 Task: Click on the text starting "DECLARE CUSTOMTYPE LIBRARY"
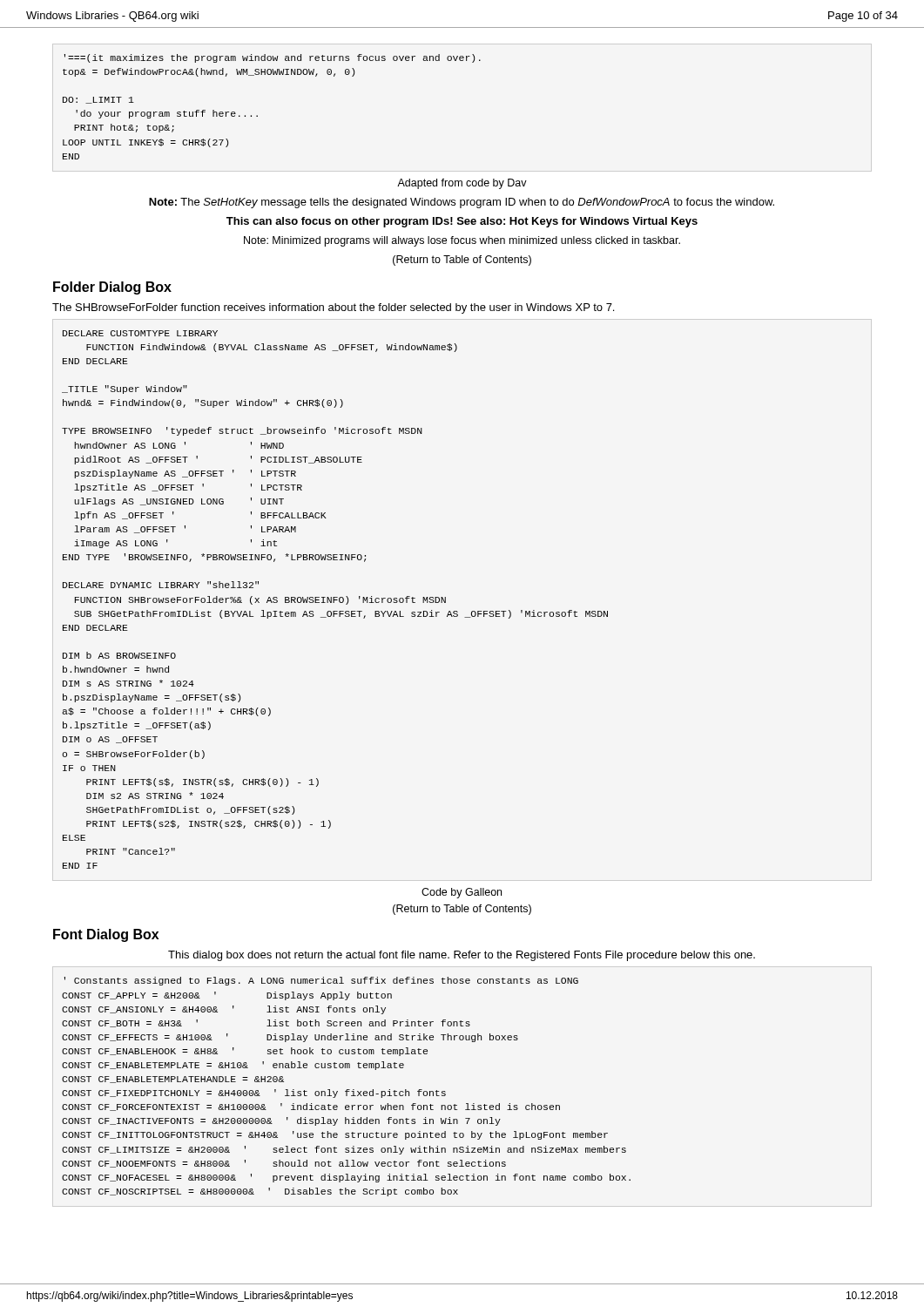pos(140,333)
